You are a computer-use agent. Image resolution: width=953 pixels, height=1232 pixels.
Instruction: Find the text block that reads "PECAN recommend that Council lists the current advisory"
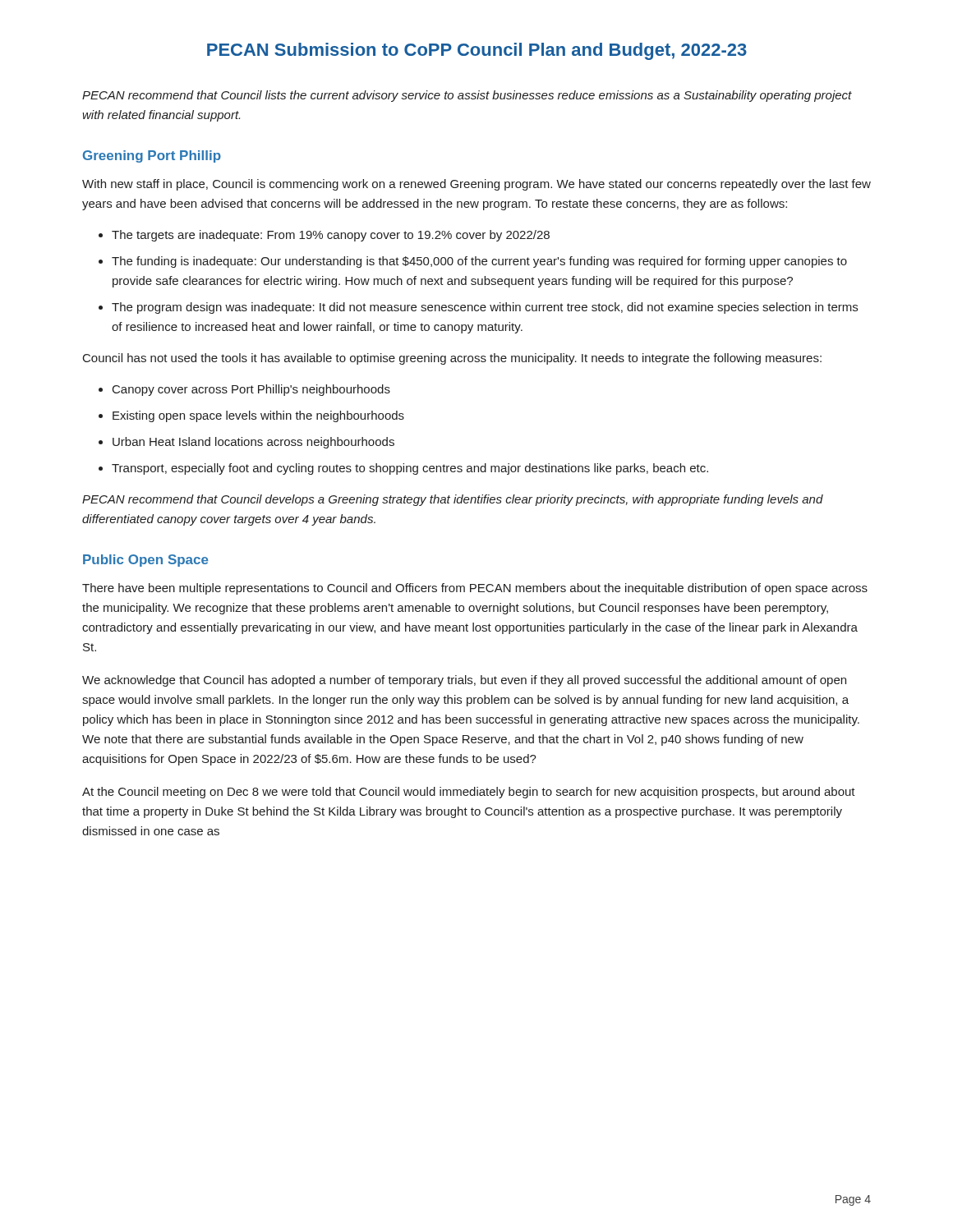(467, 105)
